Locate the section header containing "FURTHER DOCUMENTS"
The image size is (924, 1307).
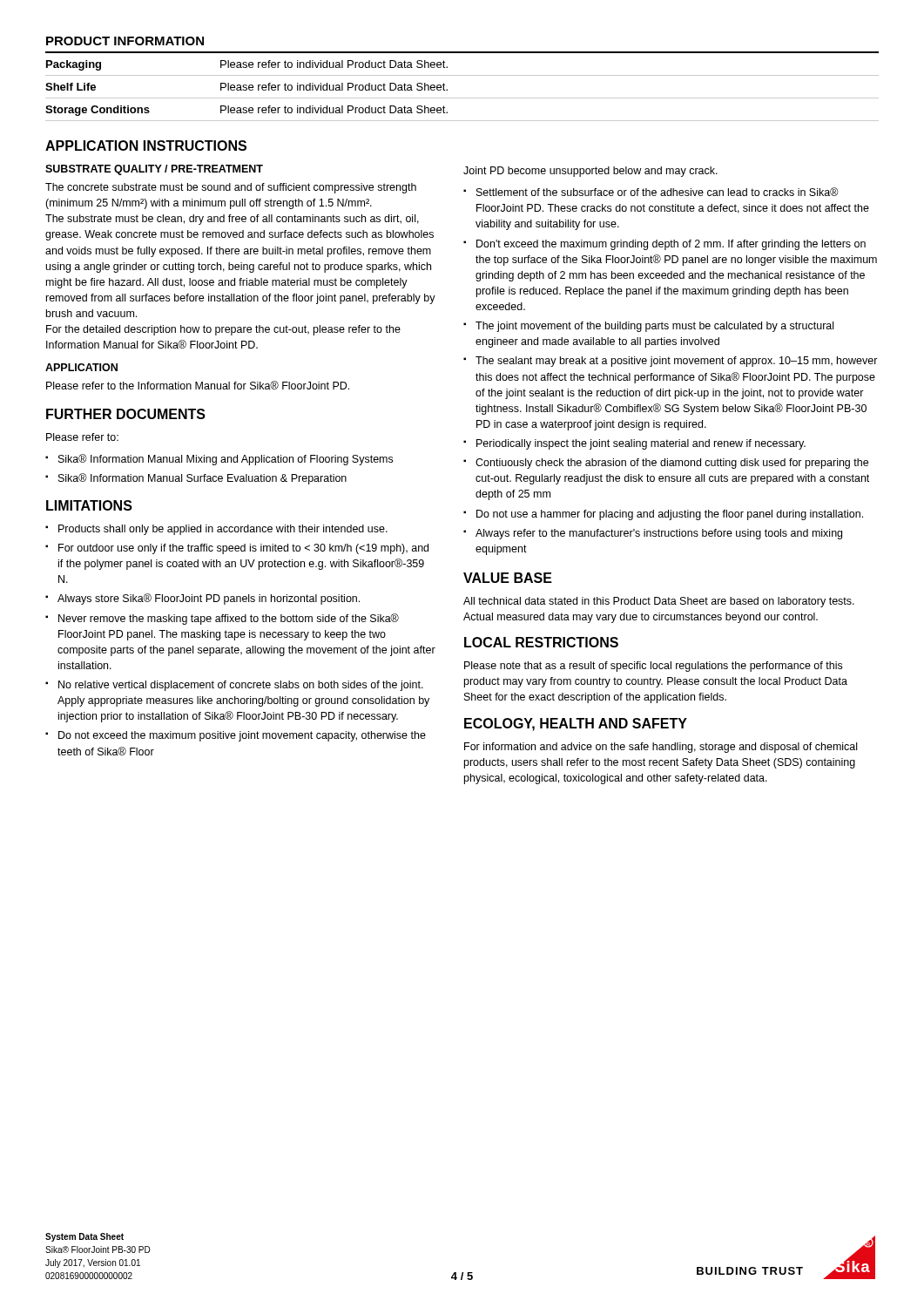(125, 414)
